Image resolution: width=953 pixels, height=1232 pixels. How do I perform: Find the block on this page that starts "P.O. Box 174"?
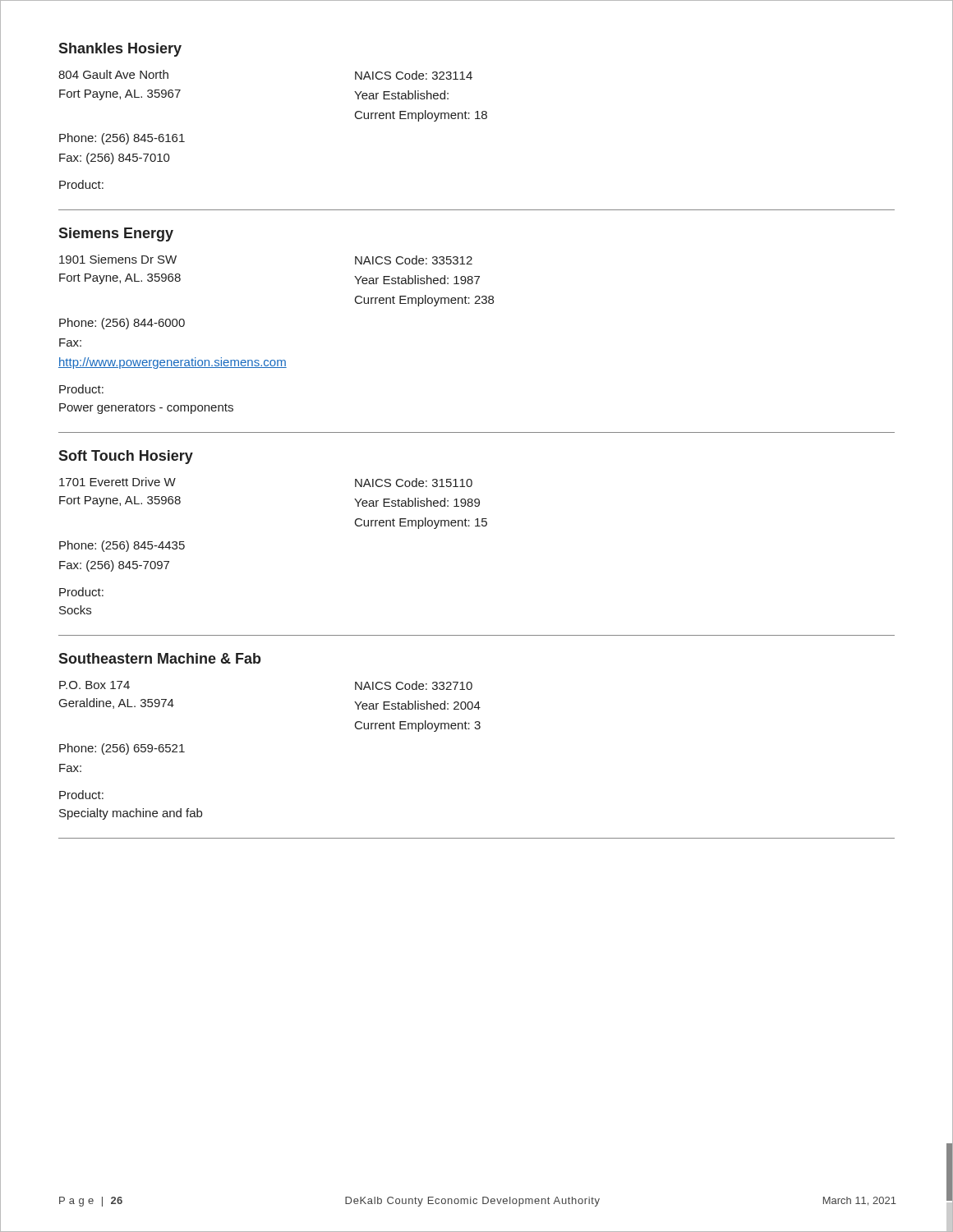click(116, 693)
